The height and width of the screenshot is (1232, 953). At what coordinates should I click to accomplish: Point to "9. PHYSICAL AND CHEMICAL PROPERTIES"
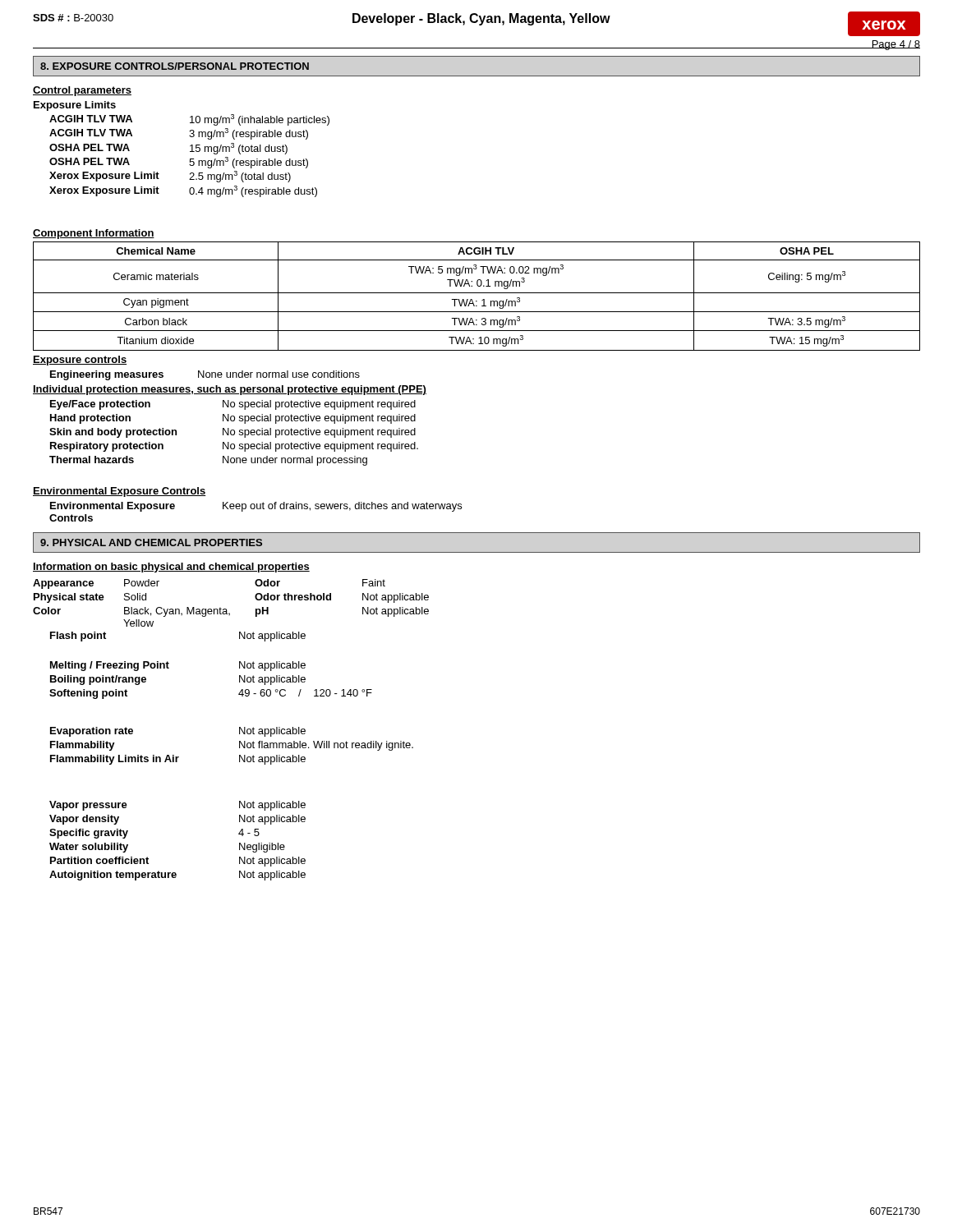click(151, 542)
